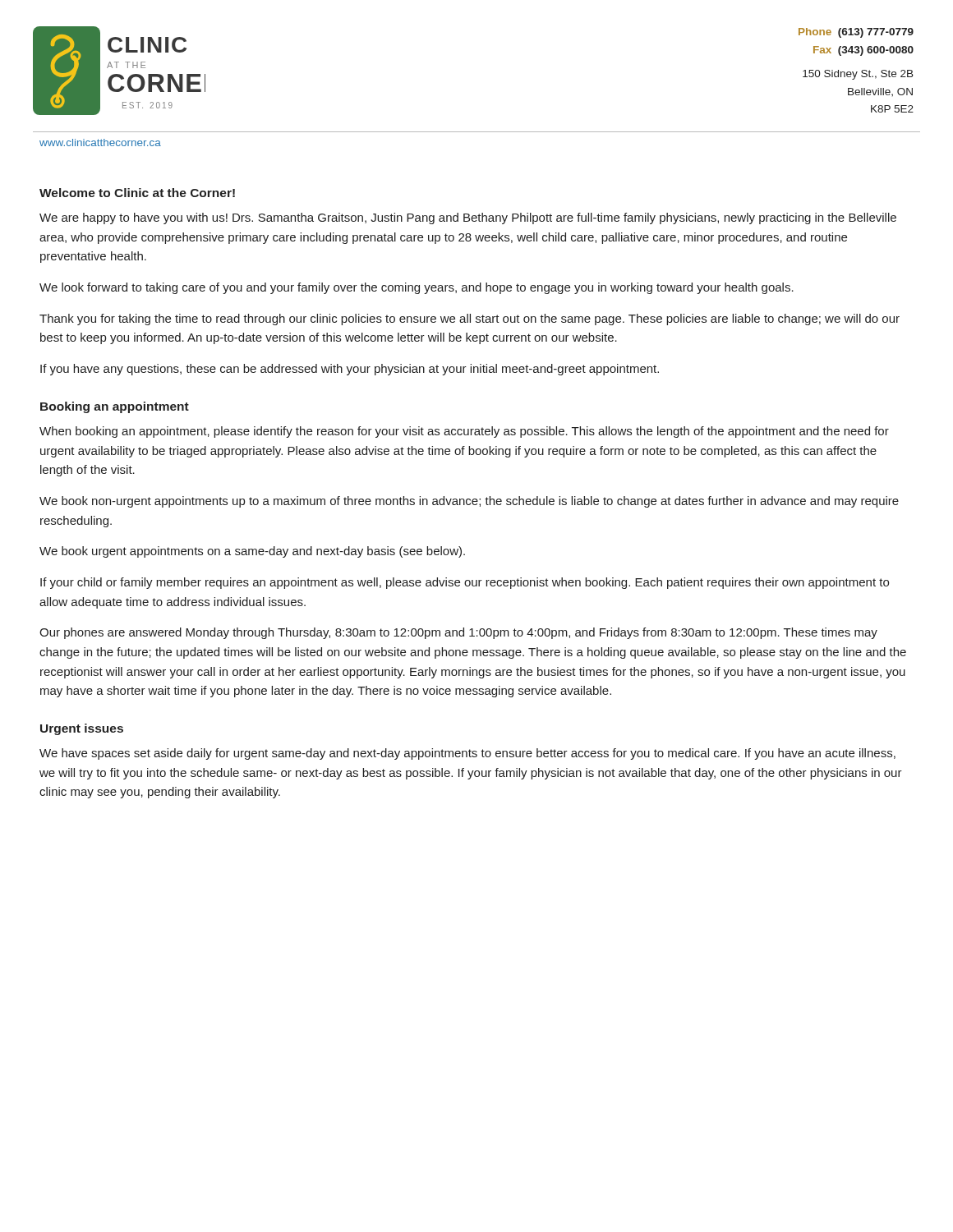Find the section header that reads "Urgent issues"
953x1232 pixels.
(x=82, y=728)
